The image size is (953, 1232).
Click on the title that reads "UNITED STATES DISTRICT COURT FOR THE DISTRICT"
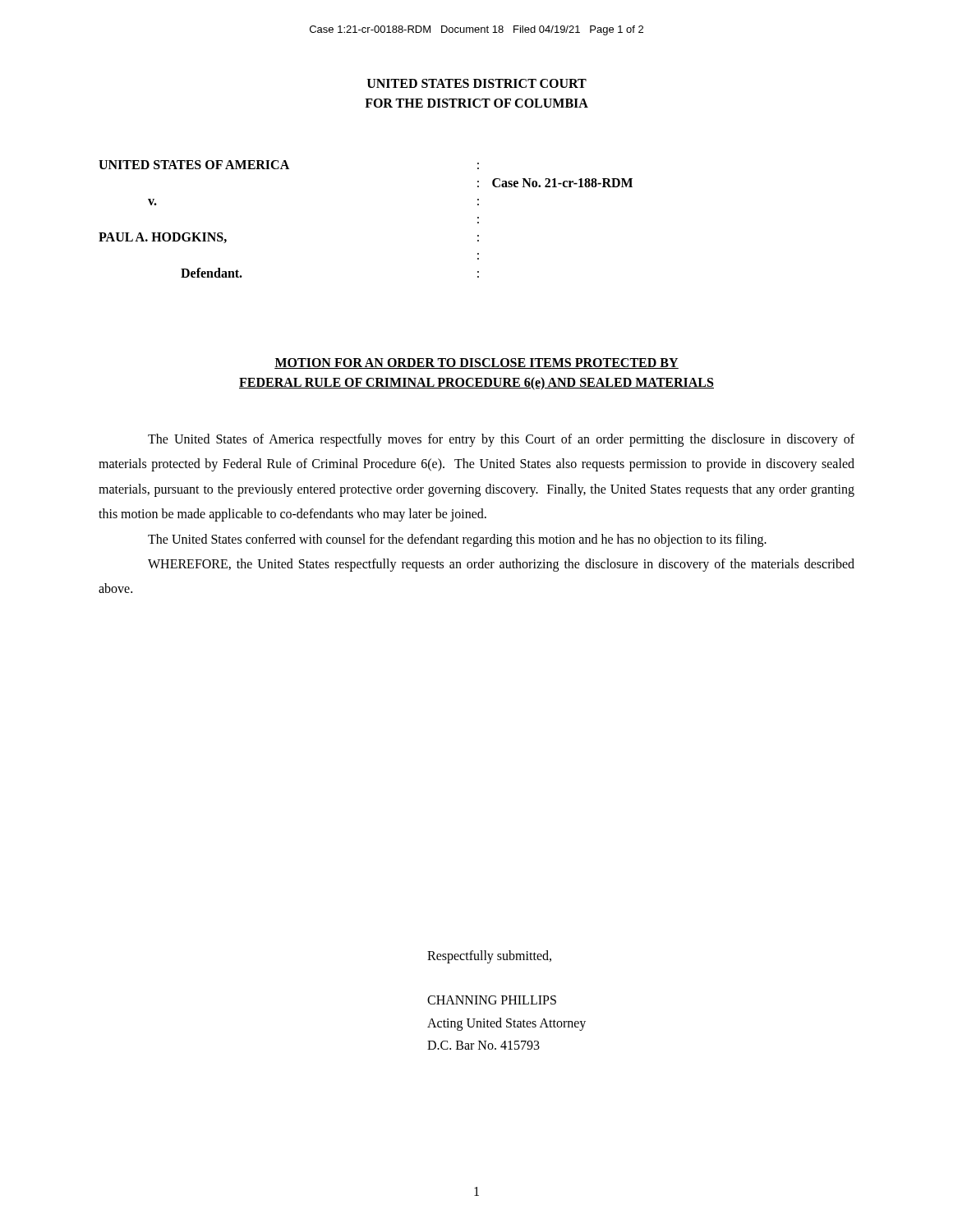pos(476,94)
